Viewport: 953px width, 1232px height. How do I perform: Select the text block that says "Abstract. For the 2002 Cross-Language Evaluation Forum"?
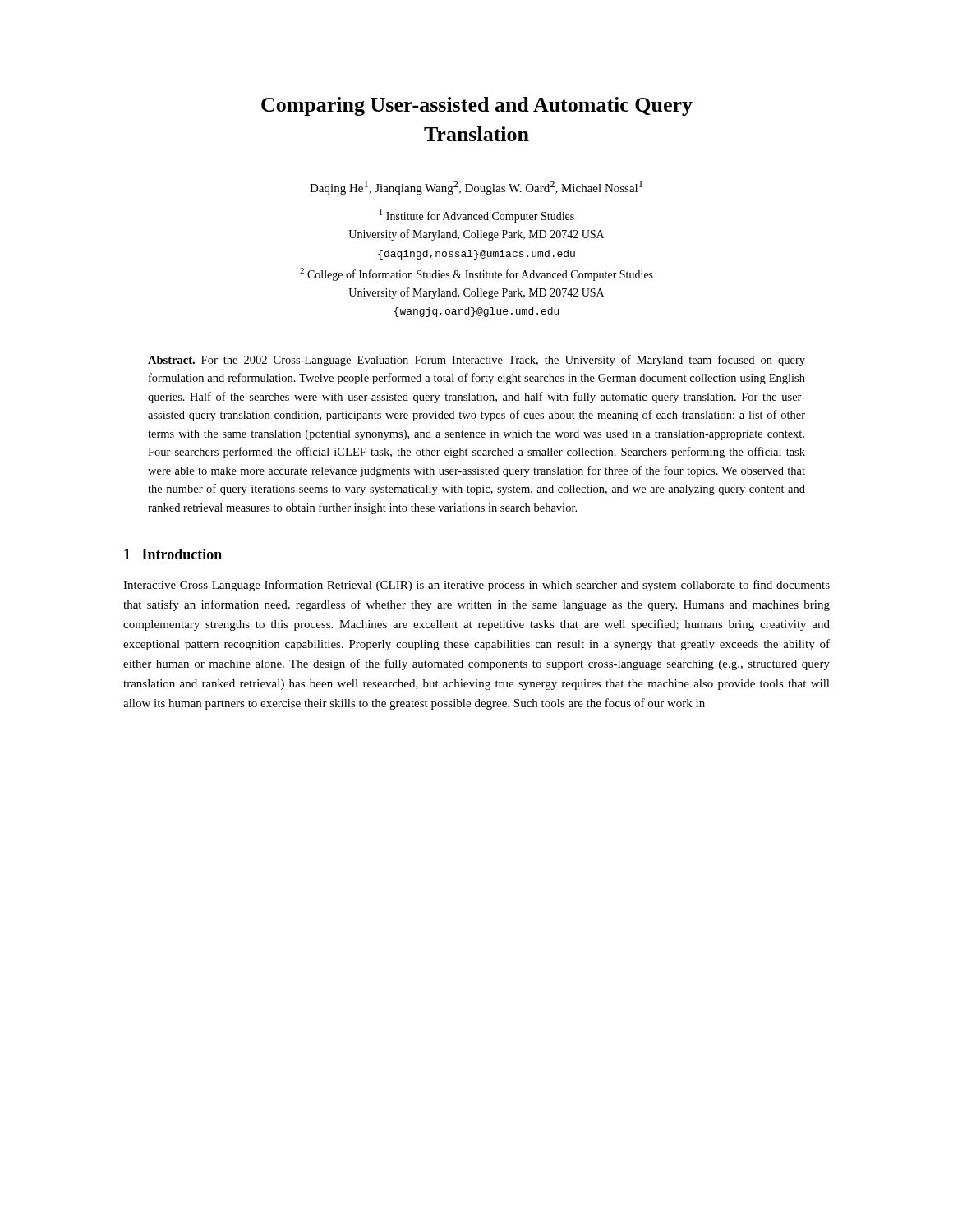pos(476,433)
